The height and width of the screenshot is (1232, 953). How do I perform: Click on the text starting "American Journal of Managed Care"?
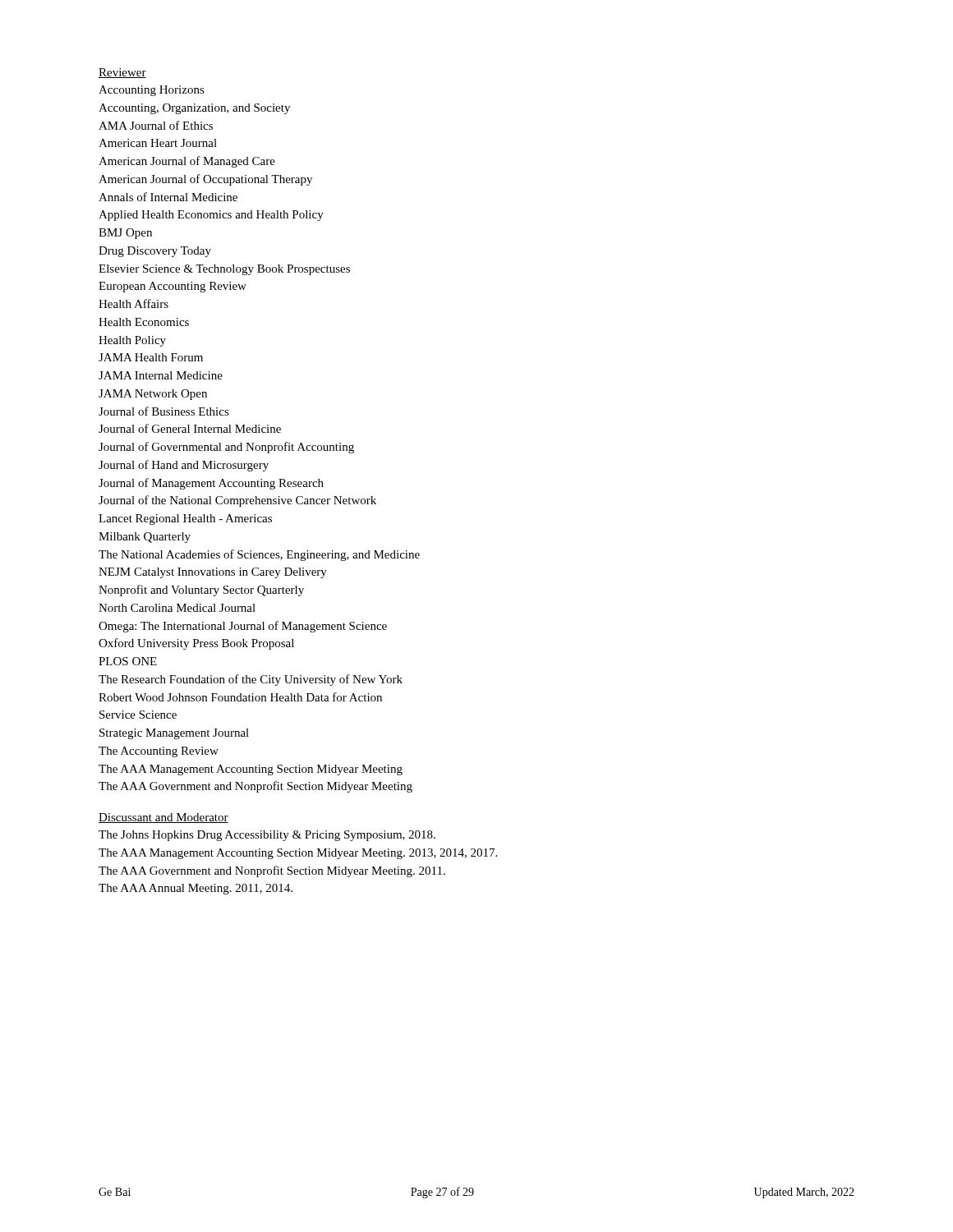187,161
